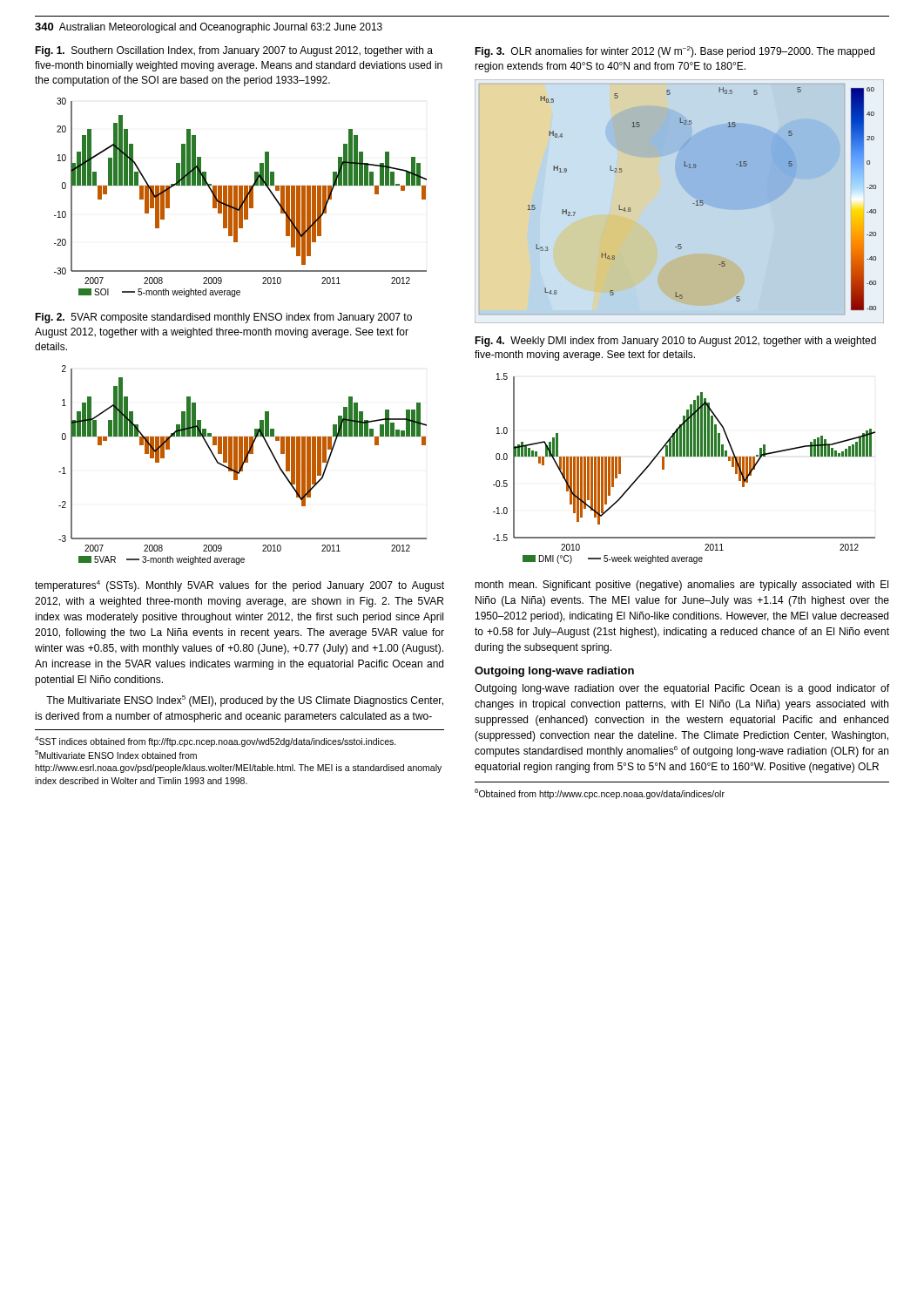
Task: Locate the caption containing "Fig. 3. OLR anomalies for winter"
Action: pos(675,58)
